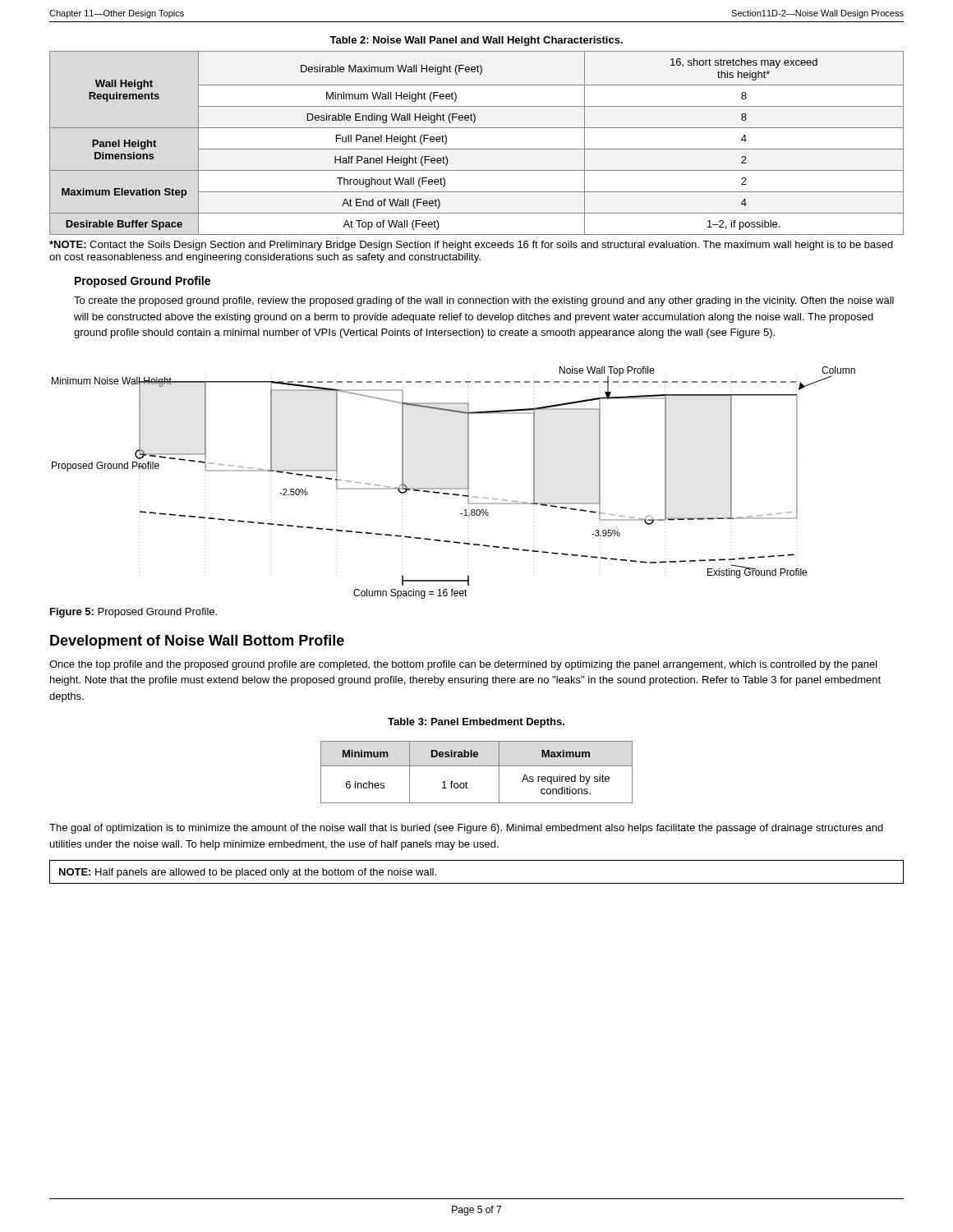Point to the text starting "Figure 5: Proposed Ground Profile."
Screen dimensions: 1232x953
(x=134, y=611)
